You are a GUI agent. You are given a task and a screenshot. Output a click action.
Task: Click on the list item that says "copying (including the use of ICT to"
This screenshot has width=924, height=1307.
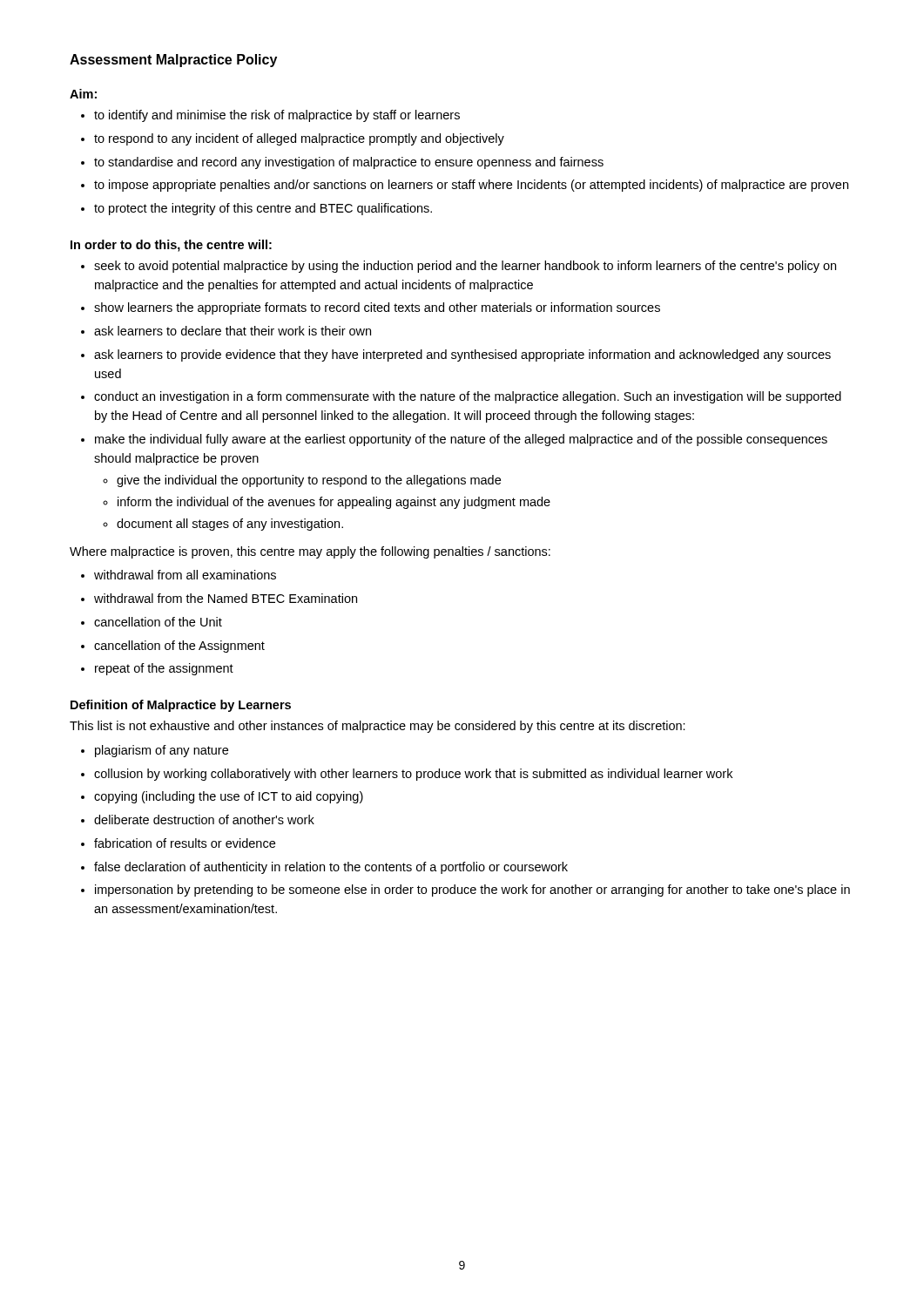click(x=229, y=797)
